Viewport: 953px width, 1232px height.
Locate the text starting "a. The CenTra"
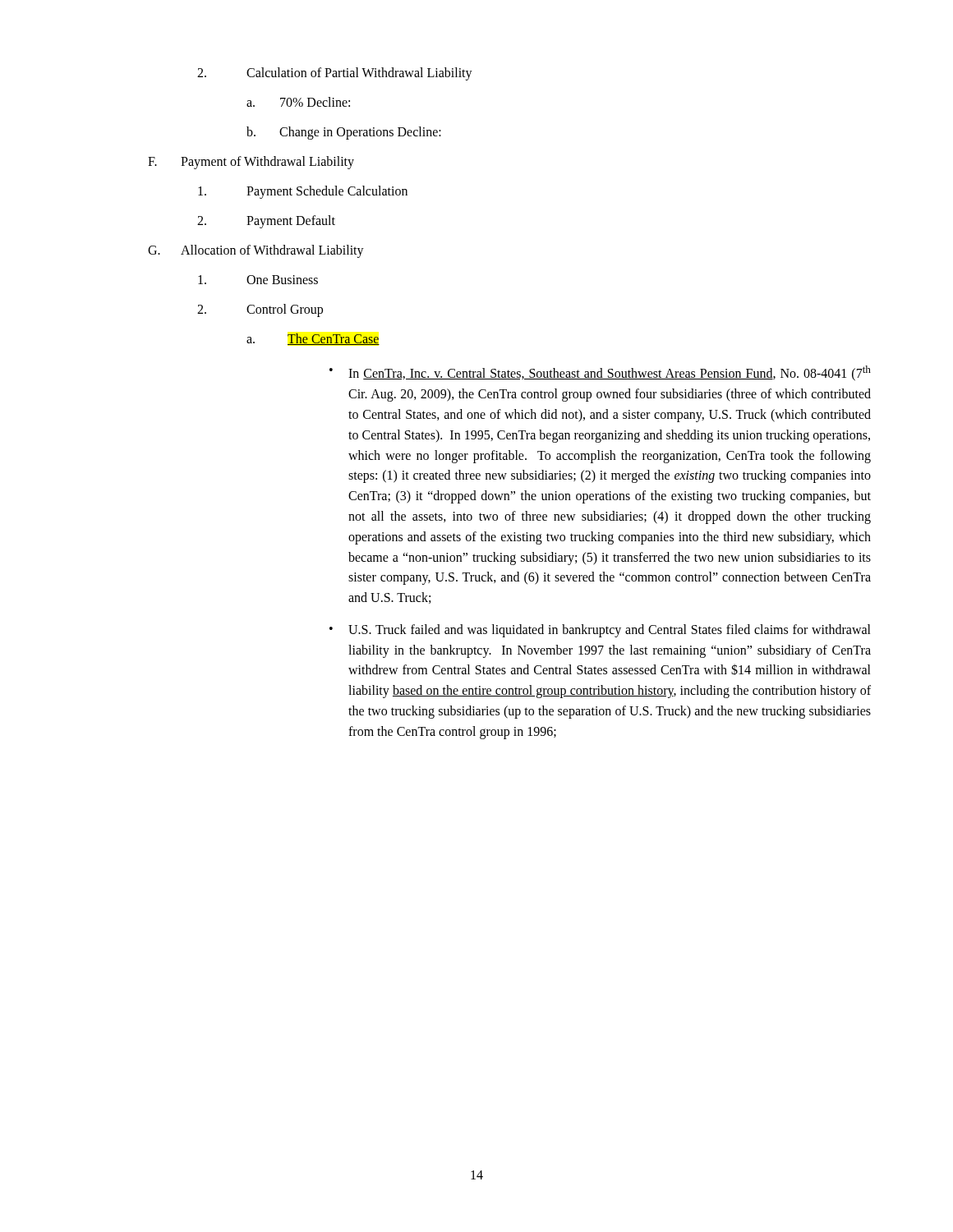pos(313,339)
